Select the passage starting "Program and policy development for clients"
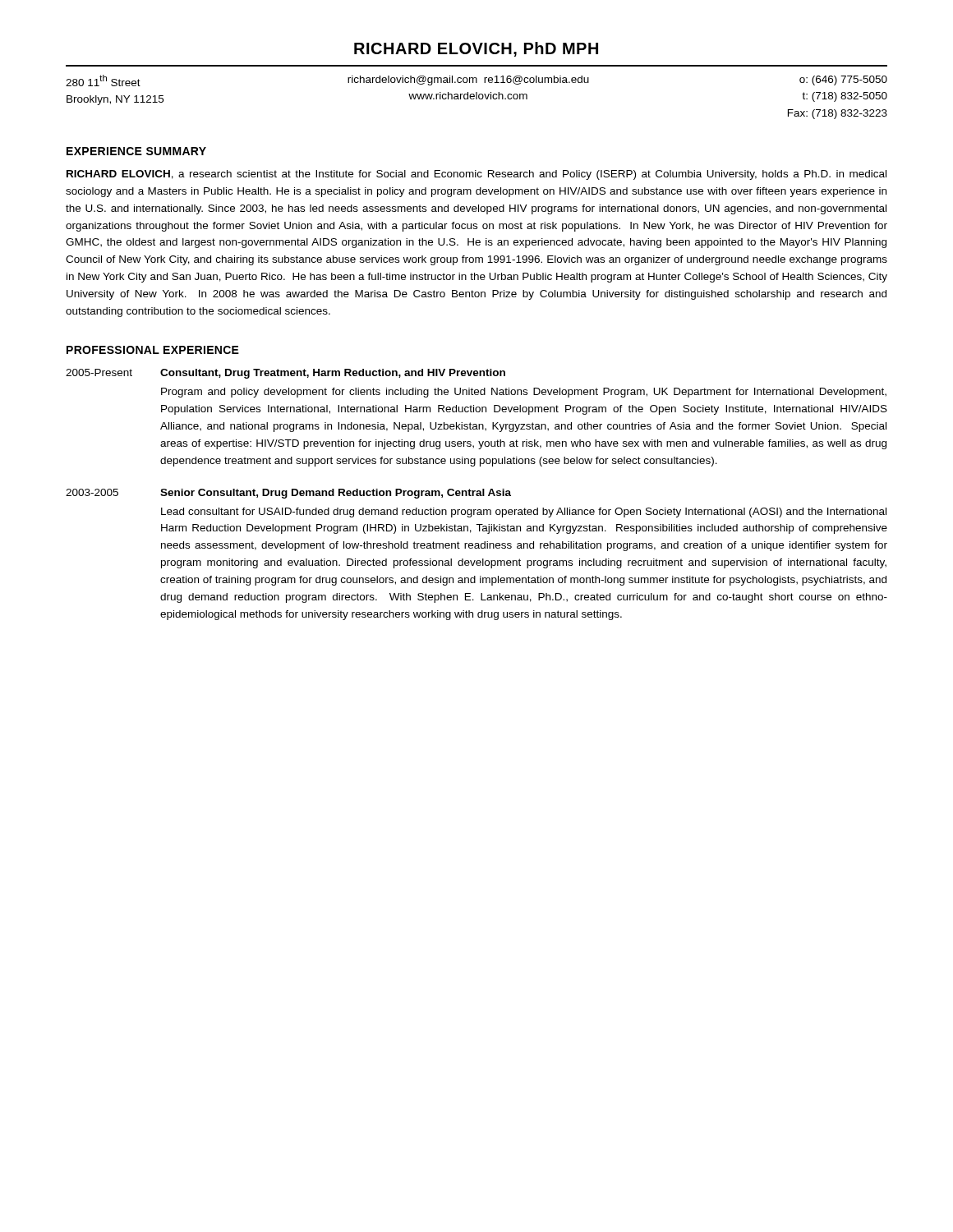 click(x=524, y=426)
